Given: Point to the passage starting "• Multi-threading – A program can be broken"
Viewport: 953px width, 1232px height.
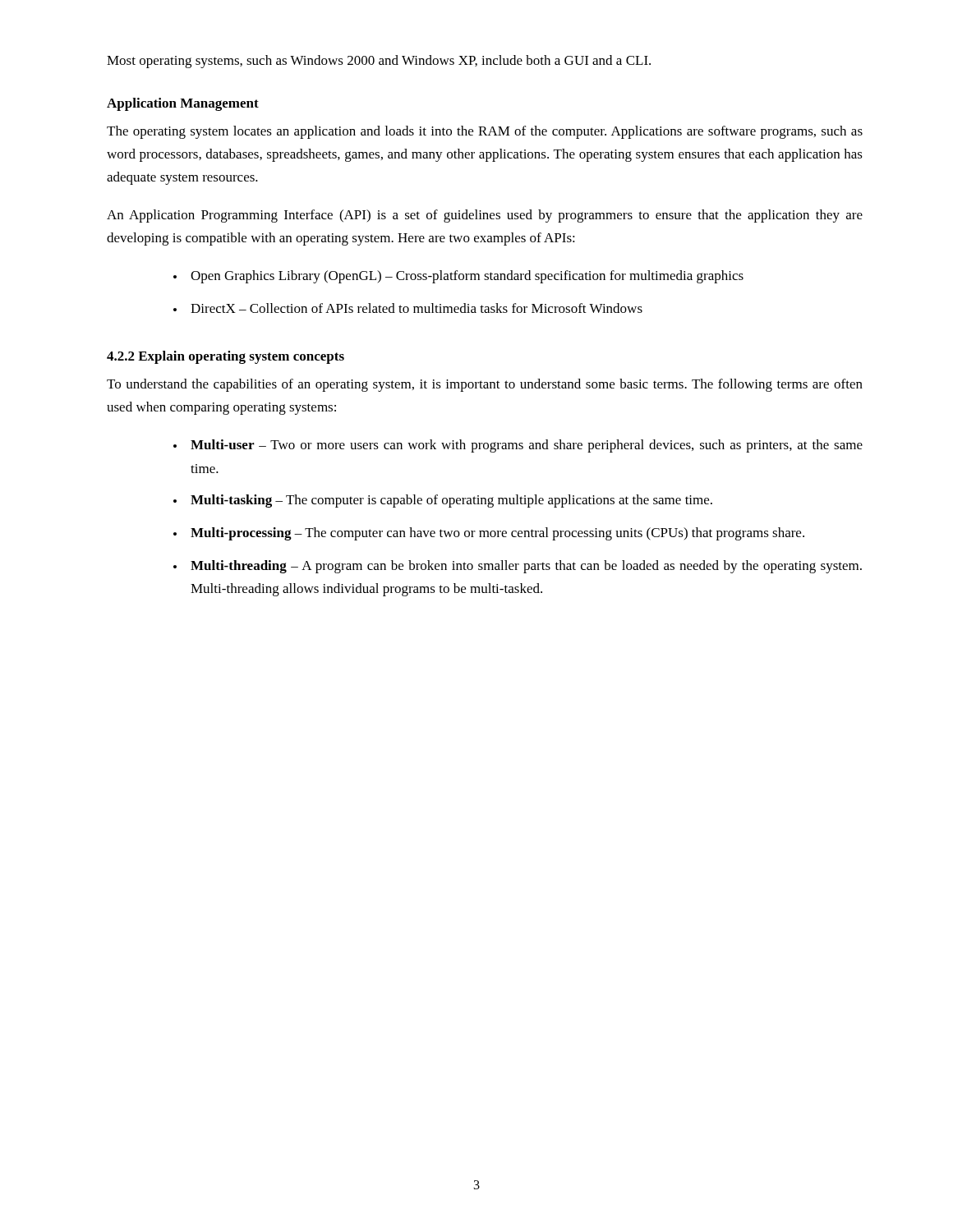Looking at the screenshot, I should coord(518,577).
